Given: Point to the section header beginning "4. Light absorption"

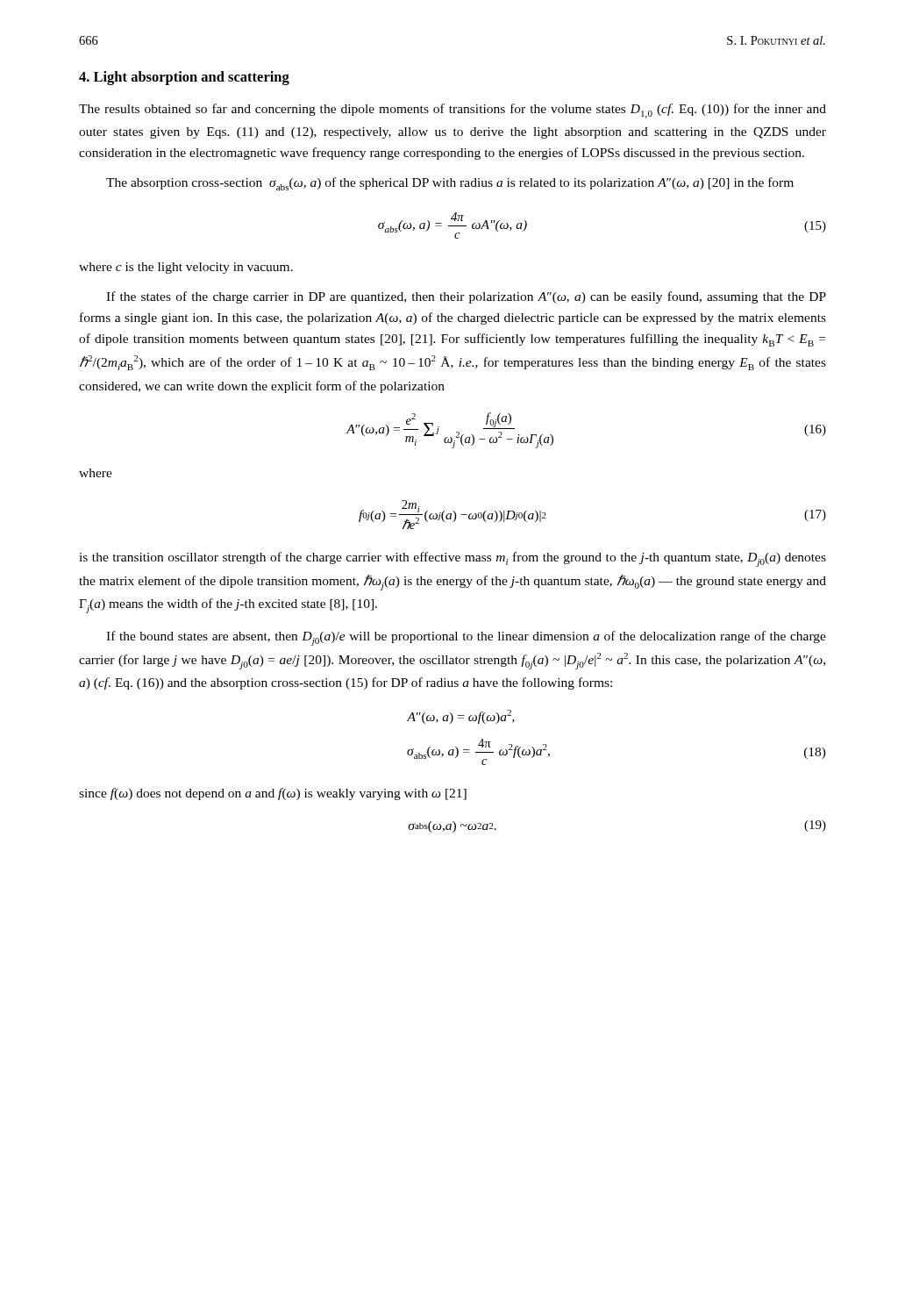Looking at the screenshot, I should pos(184,77).
